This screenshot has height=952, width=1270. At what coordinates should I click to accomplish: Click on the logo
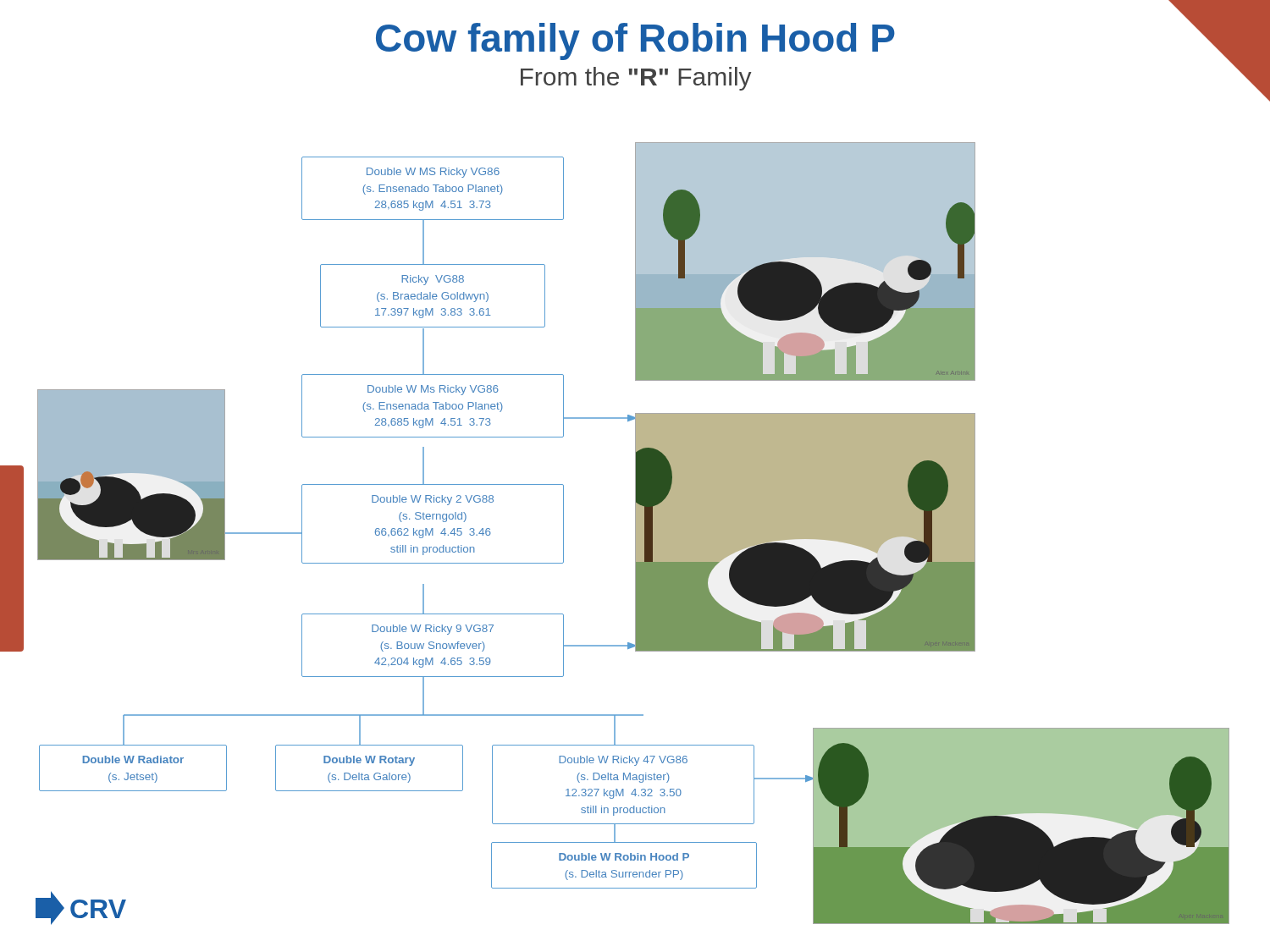click(x=83, y=910)
